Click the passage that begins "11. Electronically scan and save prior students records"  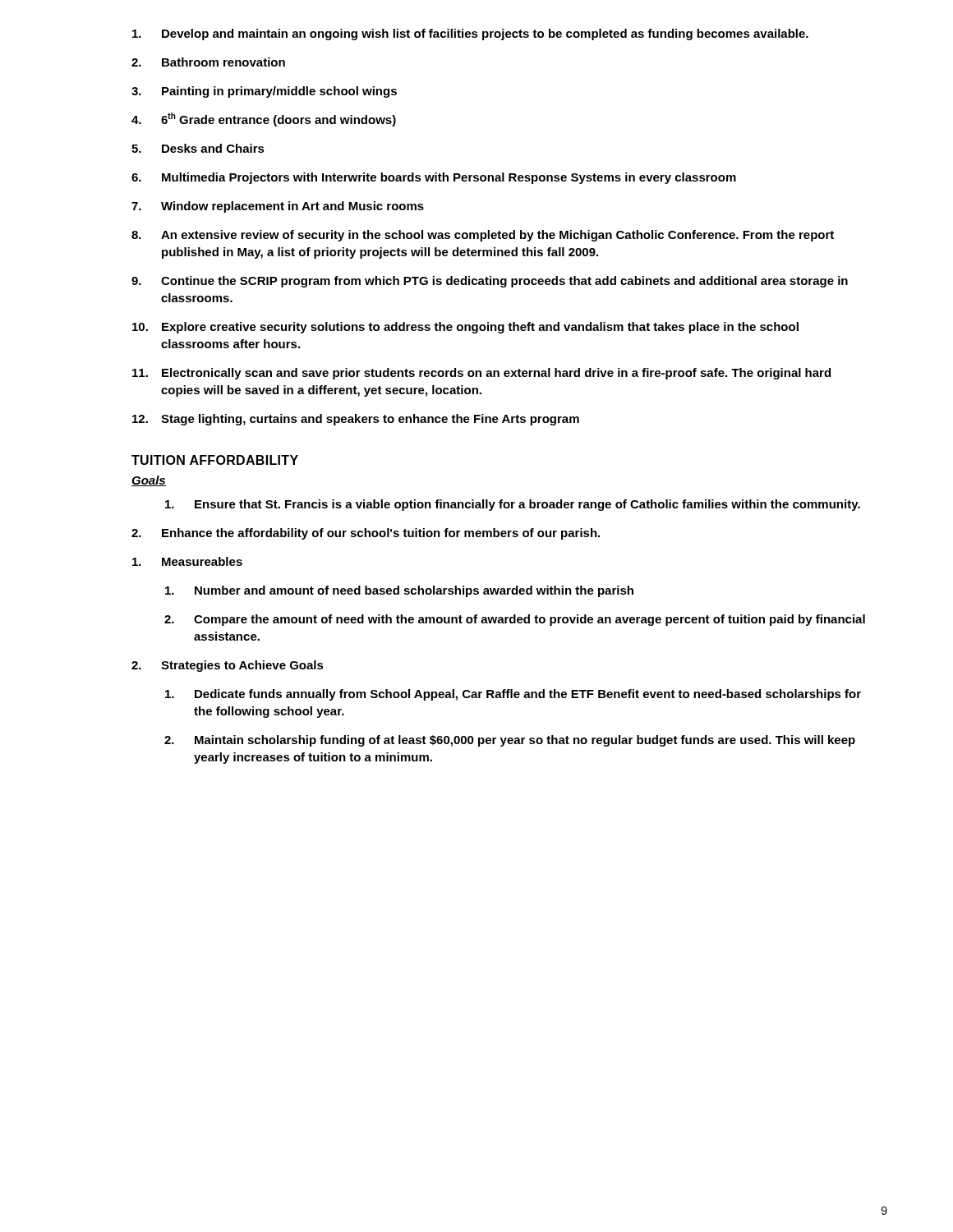point(501,381)
